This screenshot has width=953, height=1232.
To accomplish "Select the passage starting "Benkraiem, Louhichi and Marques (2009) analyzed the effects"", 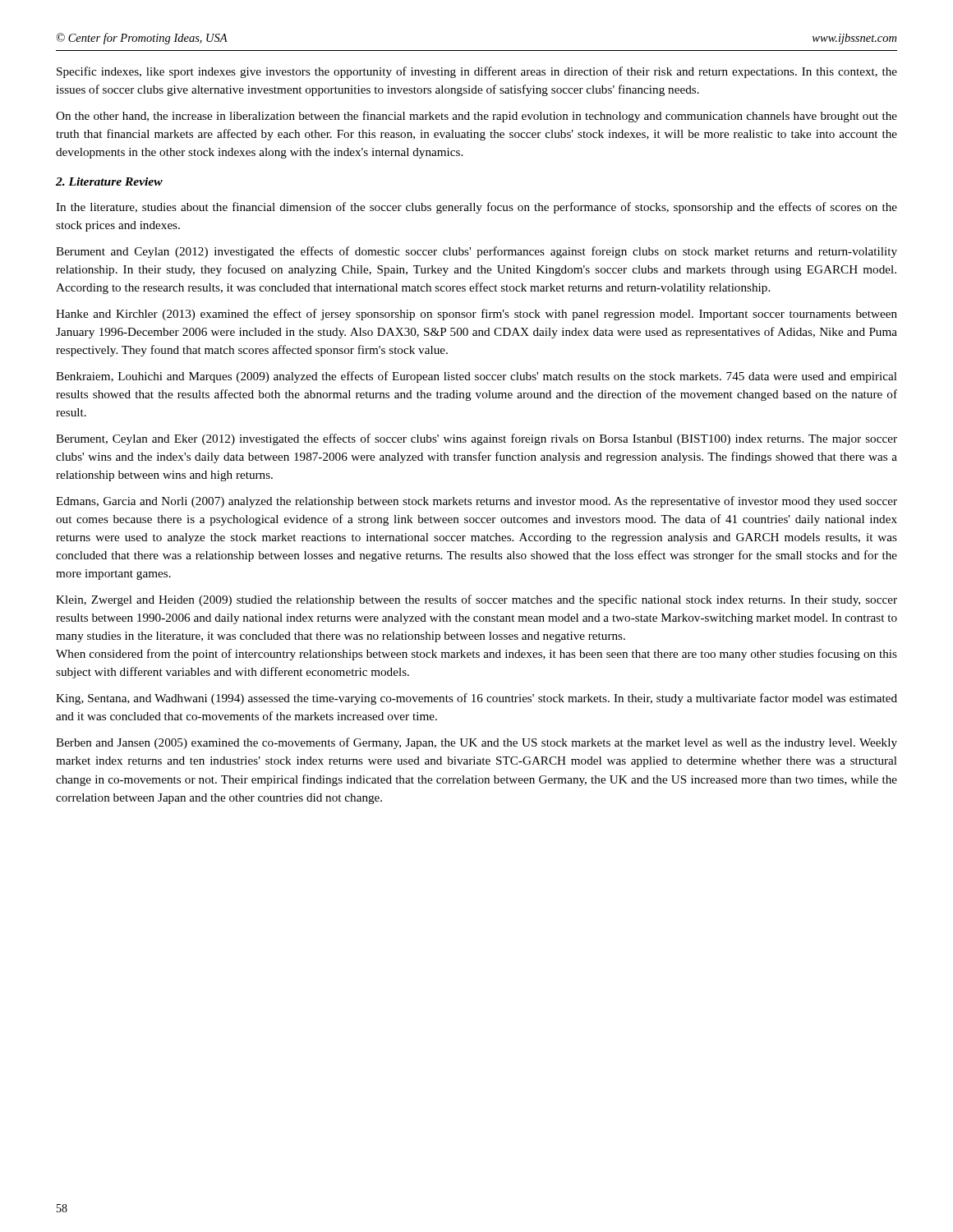I will [x=476, y=394].
